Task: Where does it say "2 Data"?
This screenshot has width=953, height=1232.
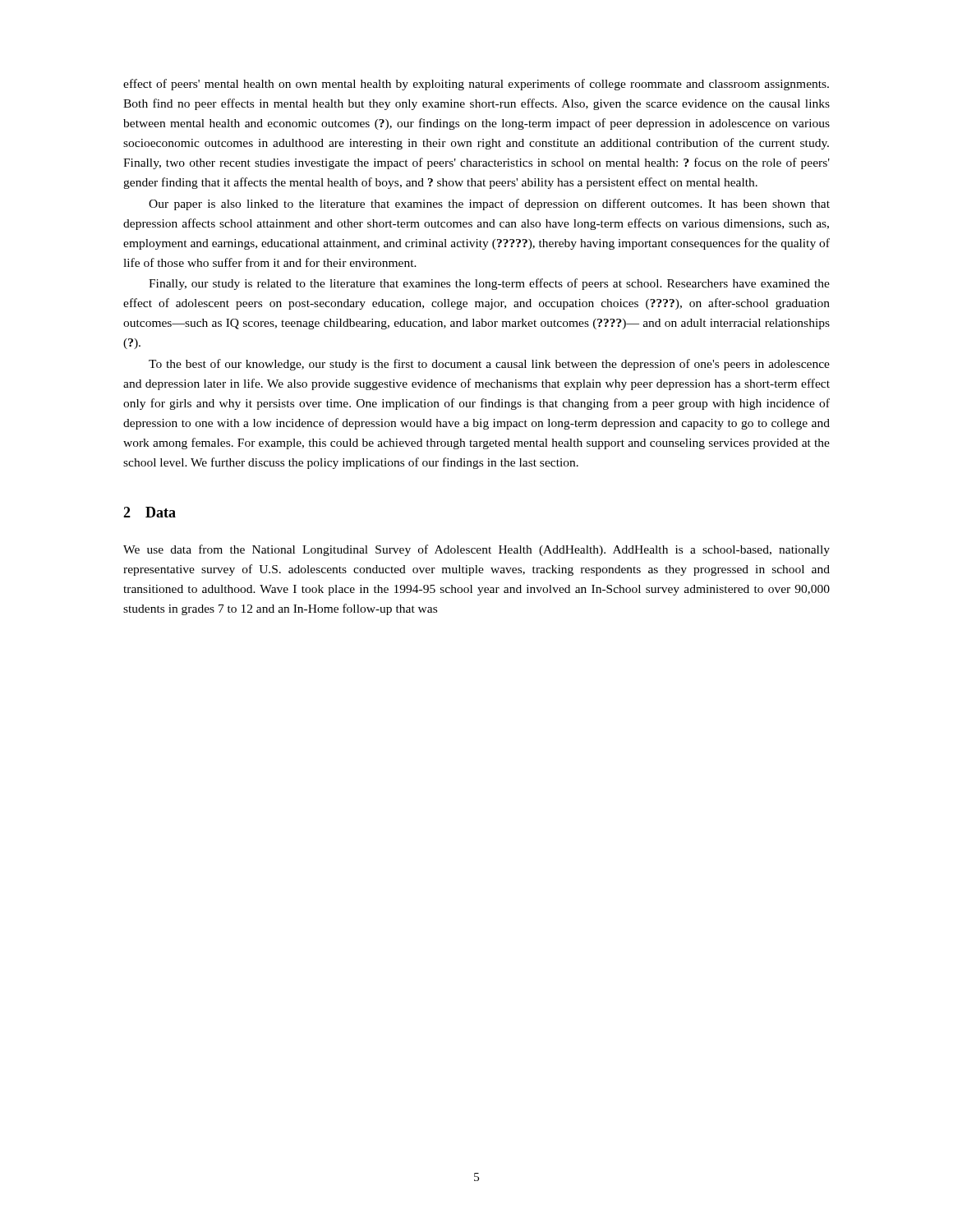Action: click(150, 512)
